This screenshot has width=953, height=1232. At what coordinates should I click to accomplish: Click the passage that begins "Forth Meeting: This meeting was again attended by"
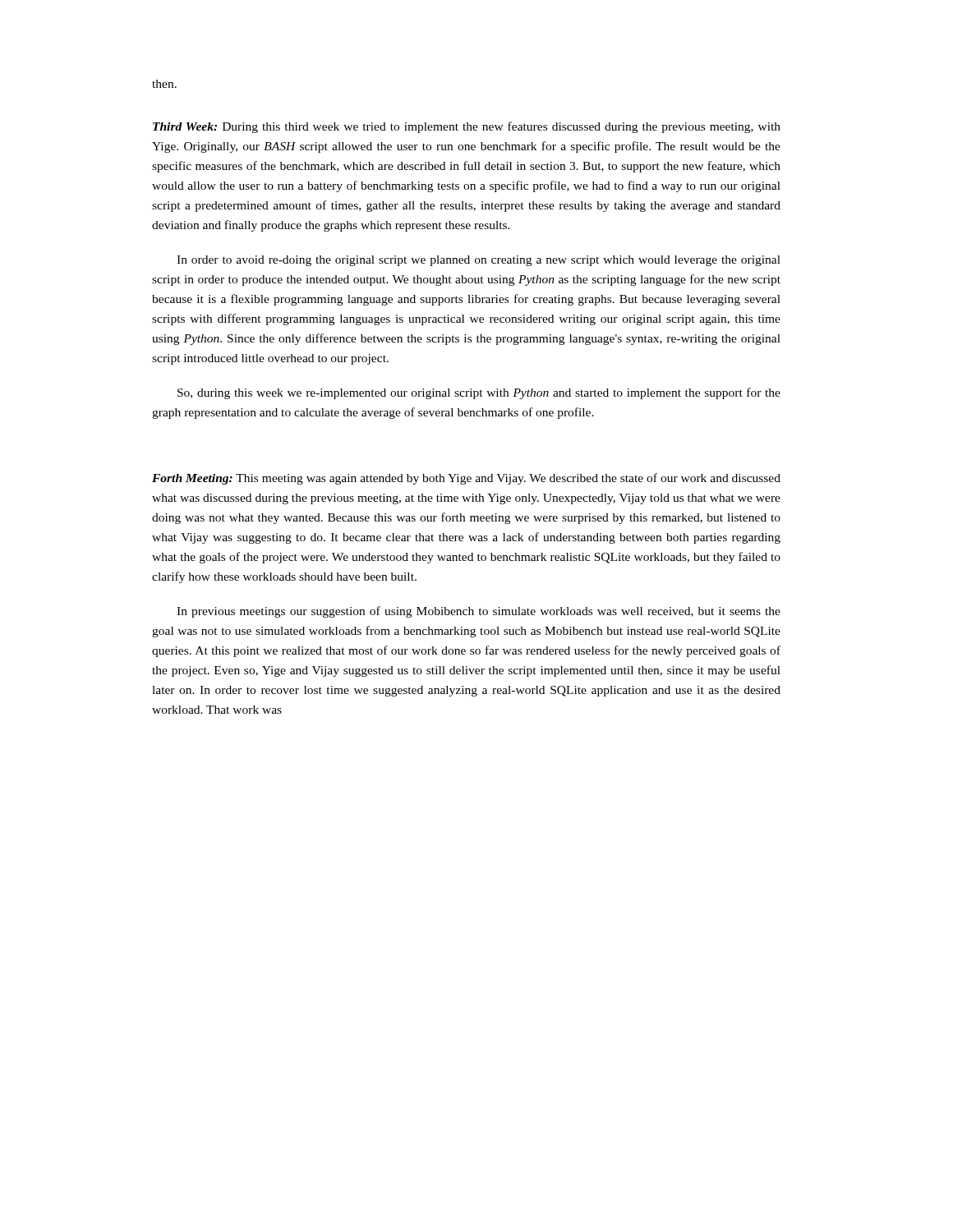pos(466,527)
